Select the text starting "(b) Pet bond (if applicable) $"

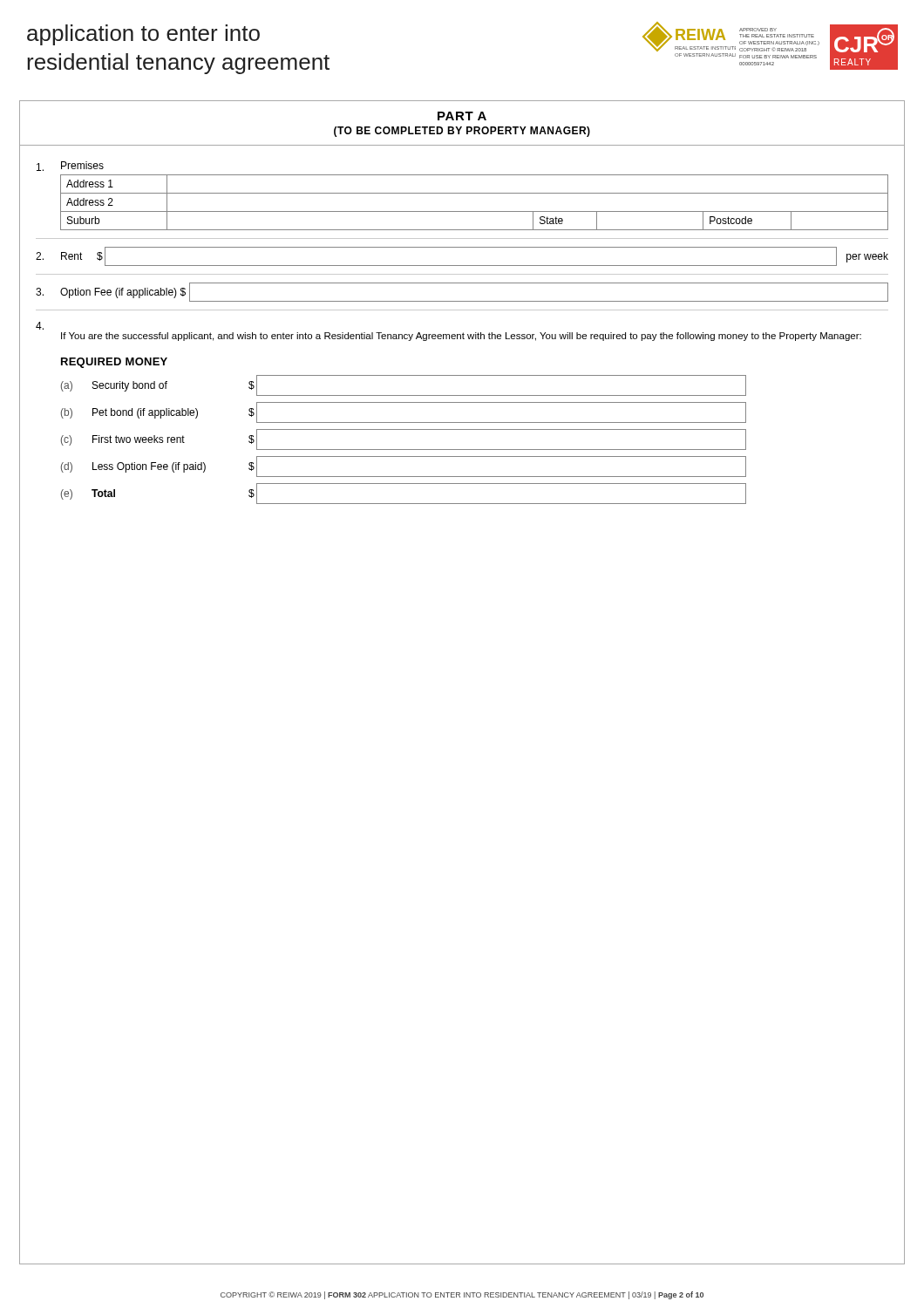403,413
